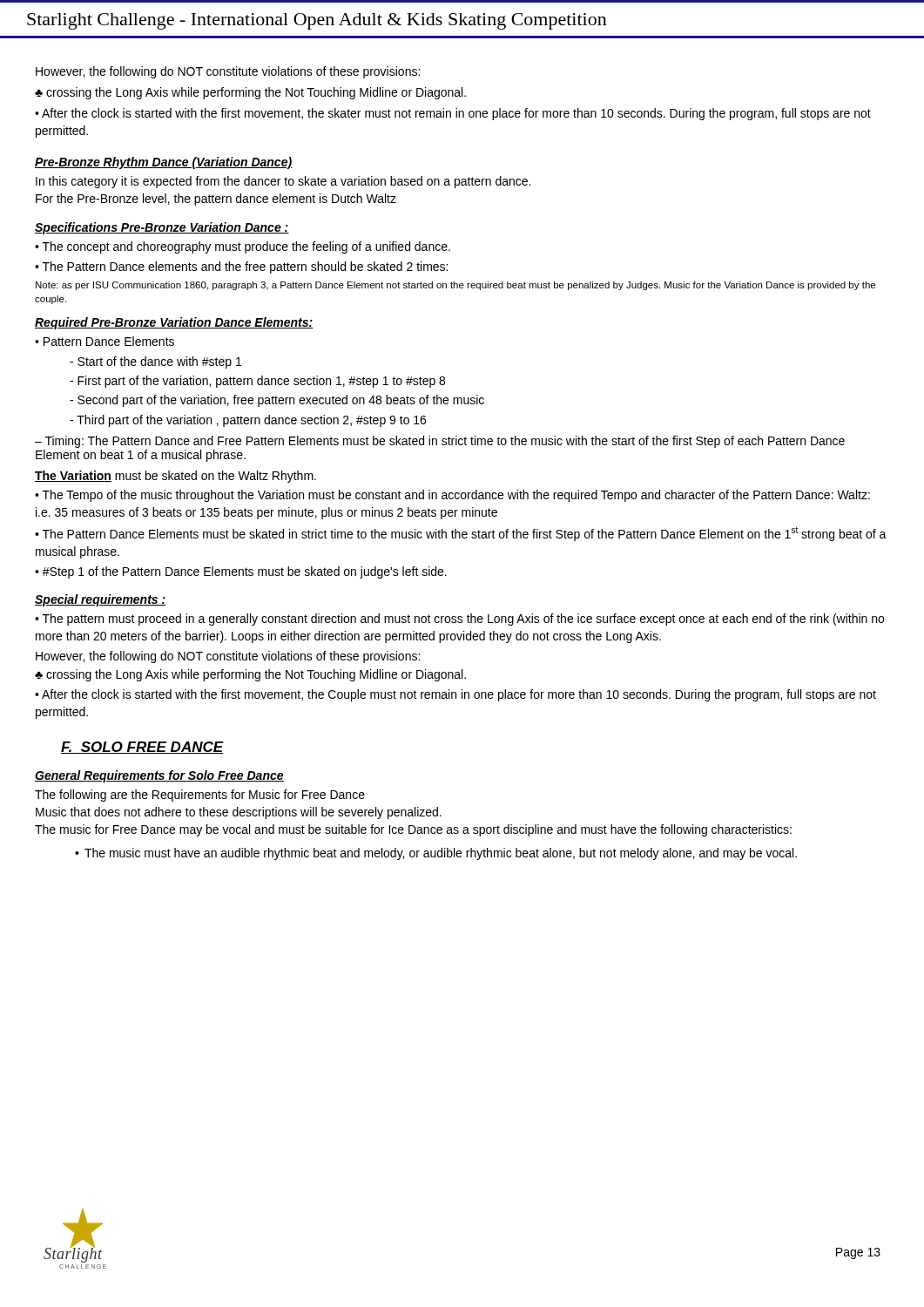Find the list item containing "• The concept and choreography must produce"
The image size is (924, 1307).
pos(243,246)
